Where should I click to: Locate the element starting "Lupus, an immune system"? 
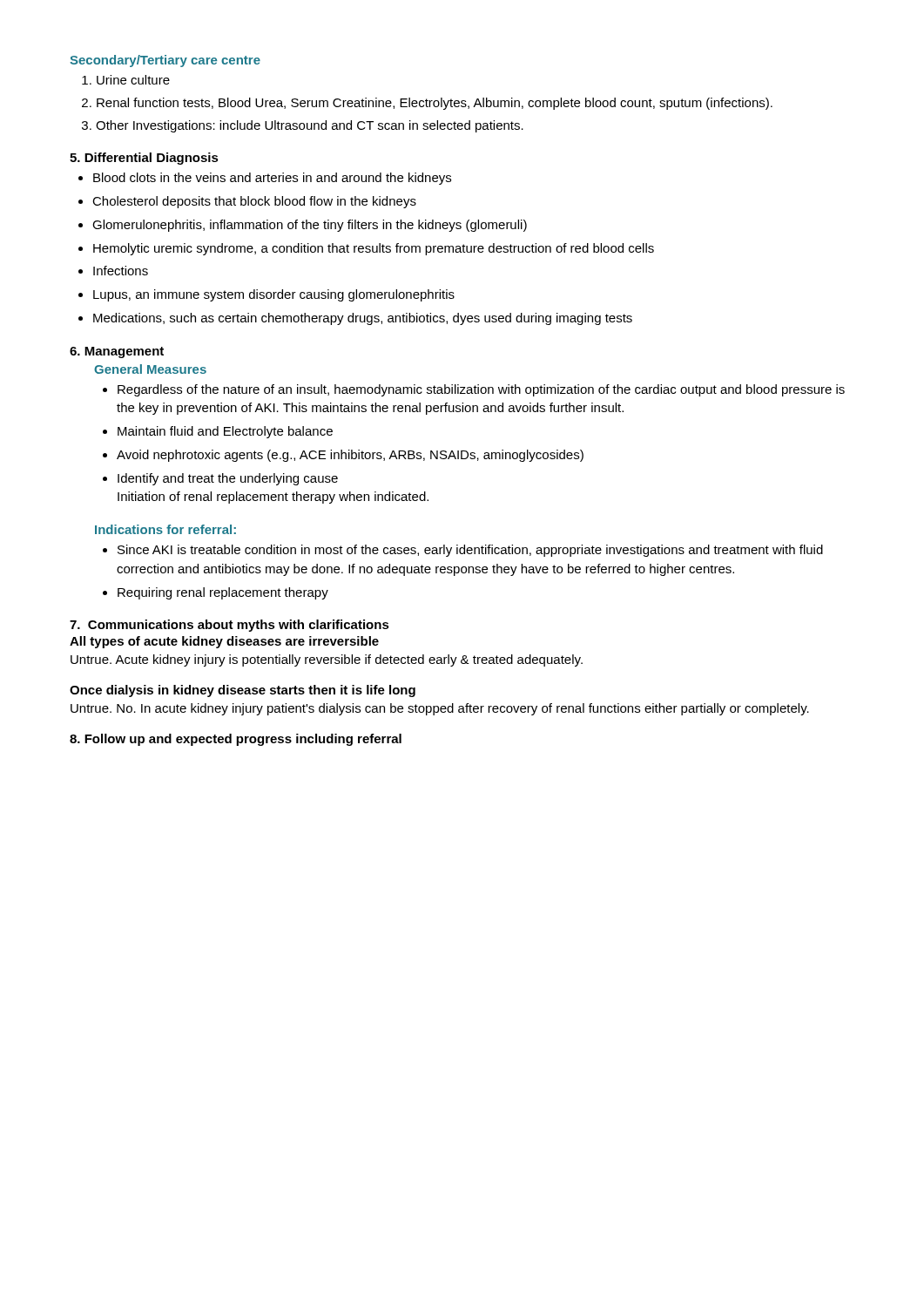coord(273,294)
